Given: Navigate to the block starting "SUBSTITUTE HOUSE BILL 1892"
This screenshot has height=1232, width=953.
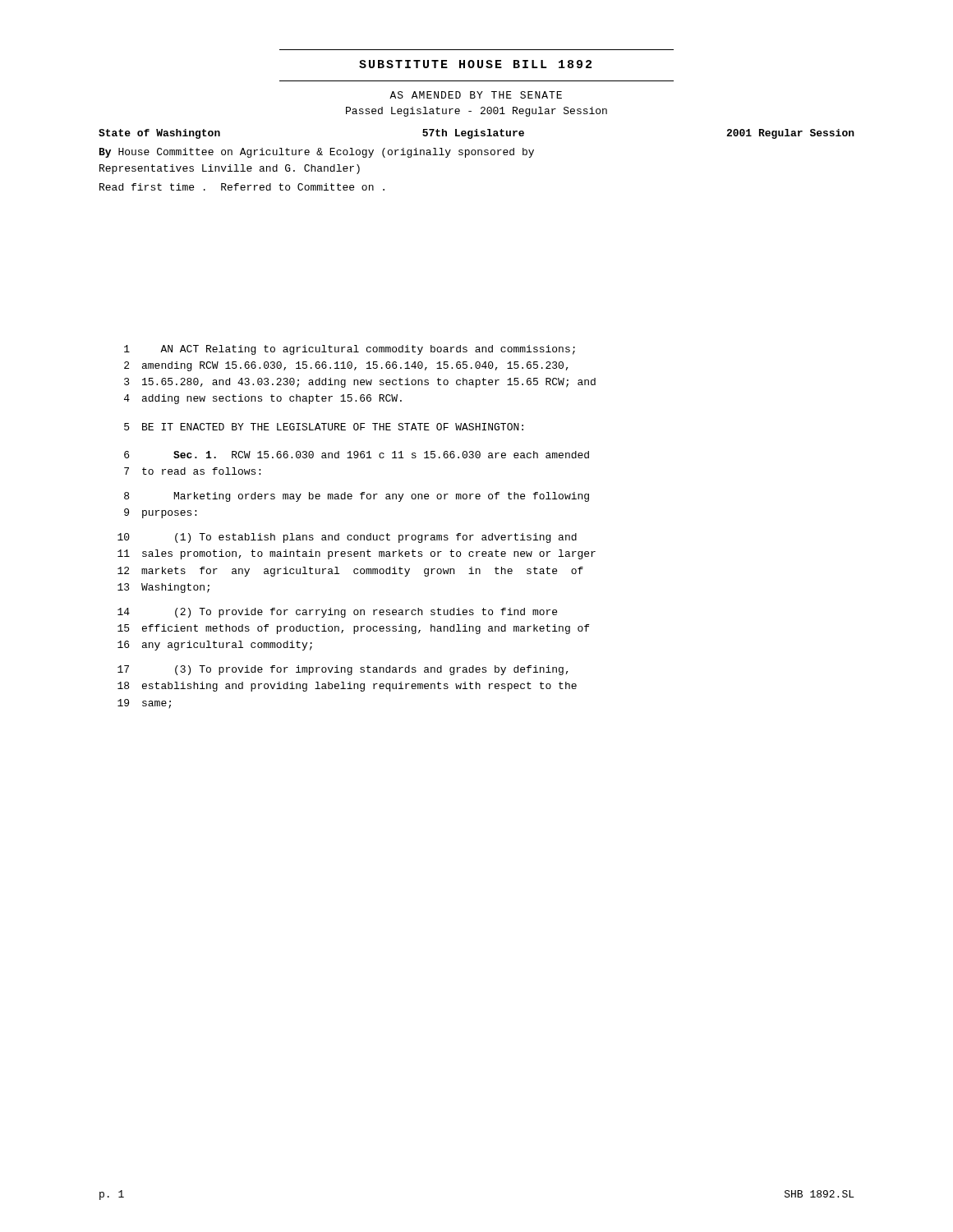Looking at the screenshot, I should pos(476,65).
